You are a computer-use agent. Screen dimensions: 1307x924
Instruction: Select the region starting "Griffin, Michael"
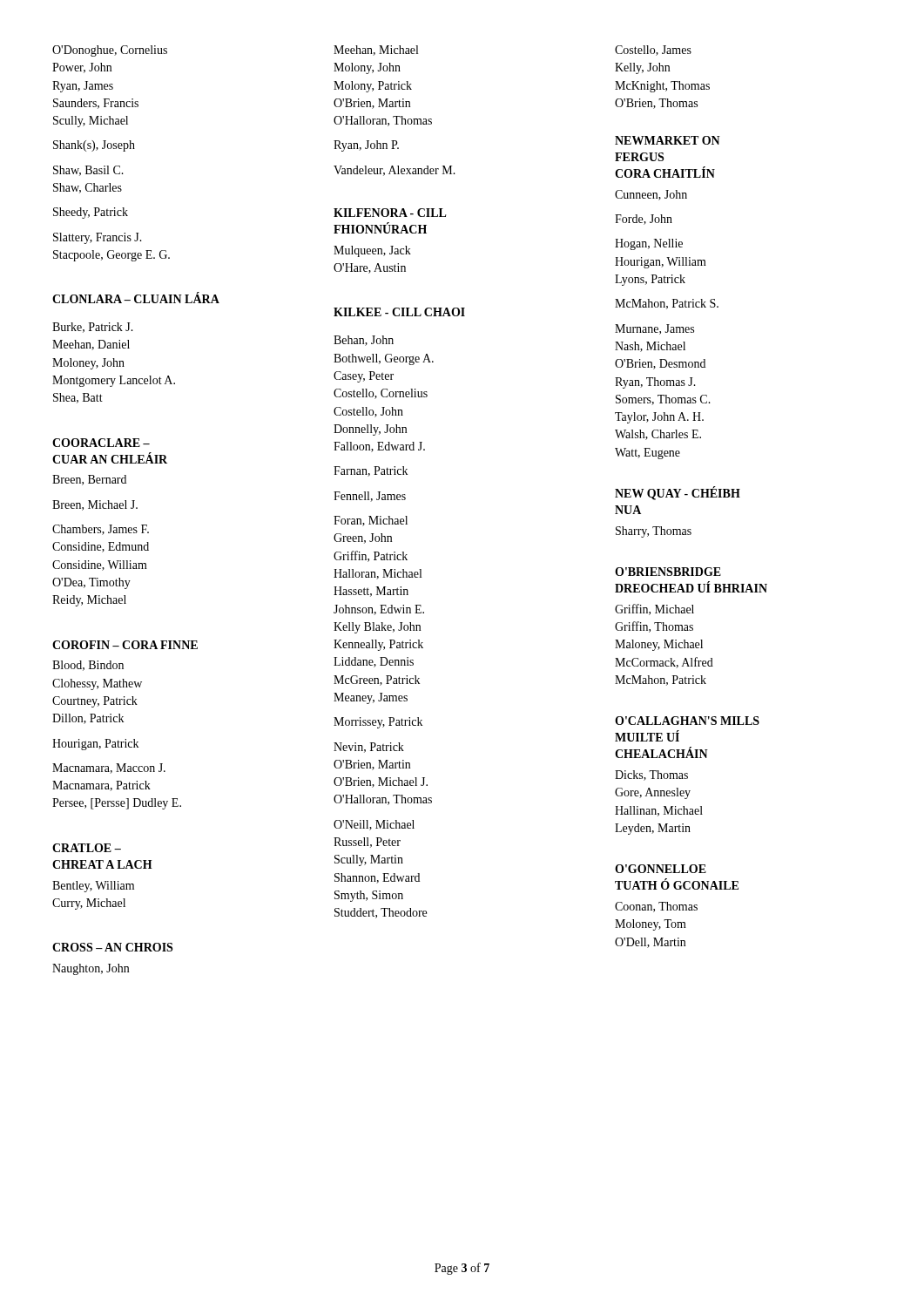(x=655, y=609)
